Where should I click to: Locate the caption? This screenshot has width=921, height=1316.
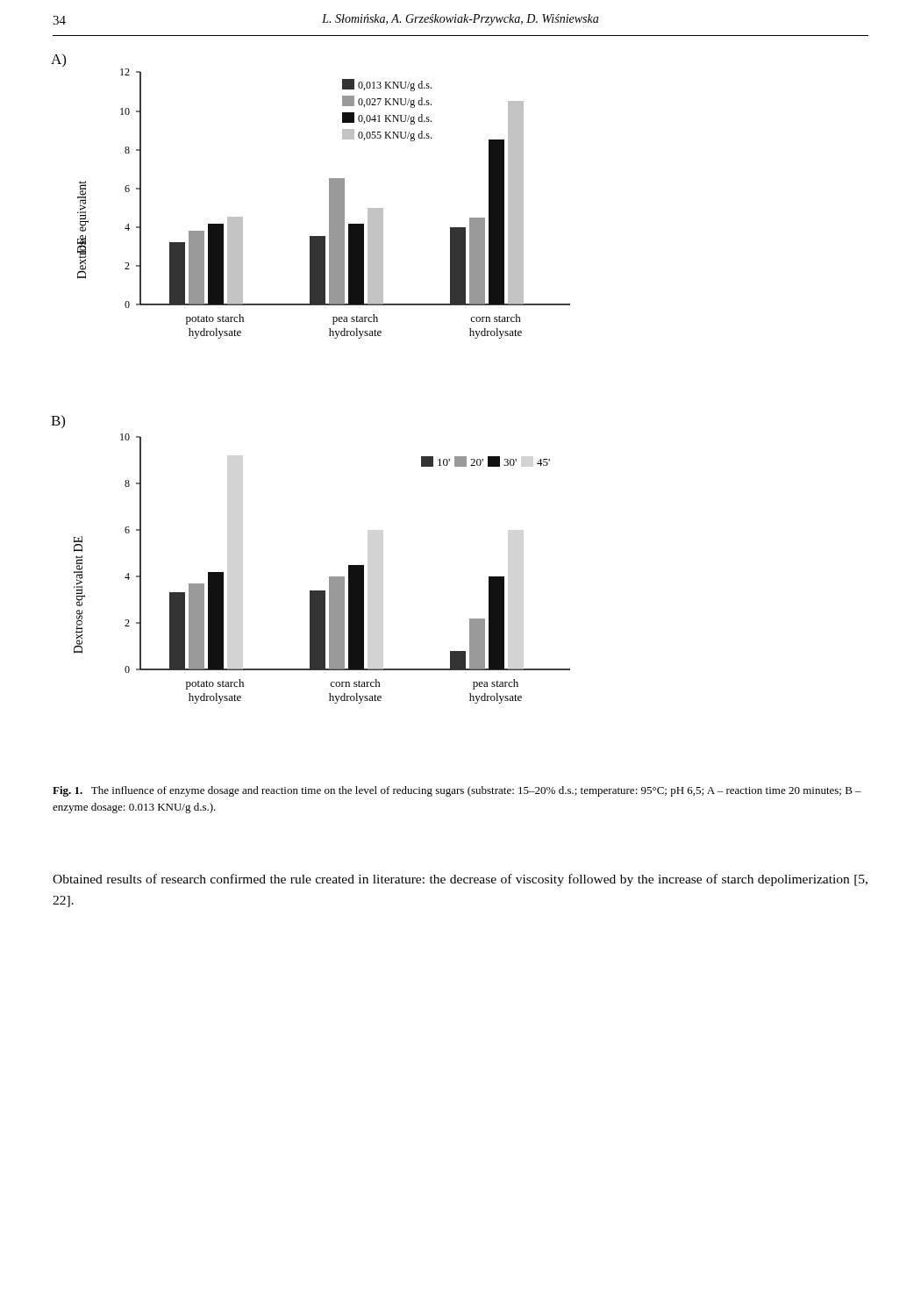[x=457, y=798]
